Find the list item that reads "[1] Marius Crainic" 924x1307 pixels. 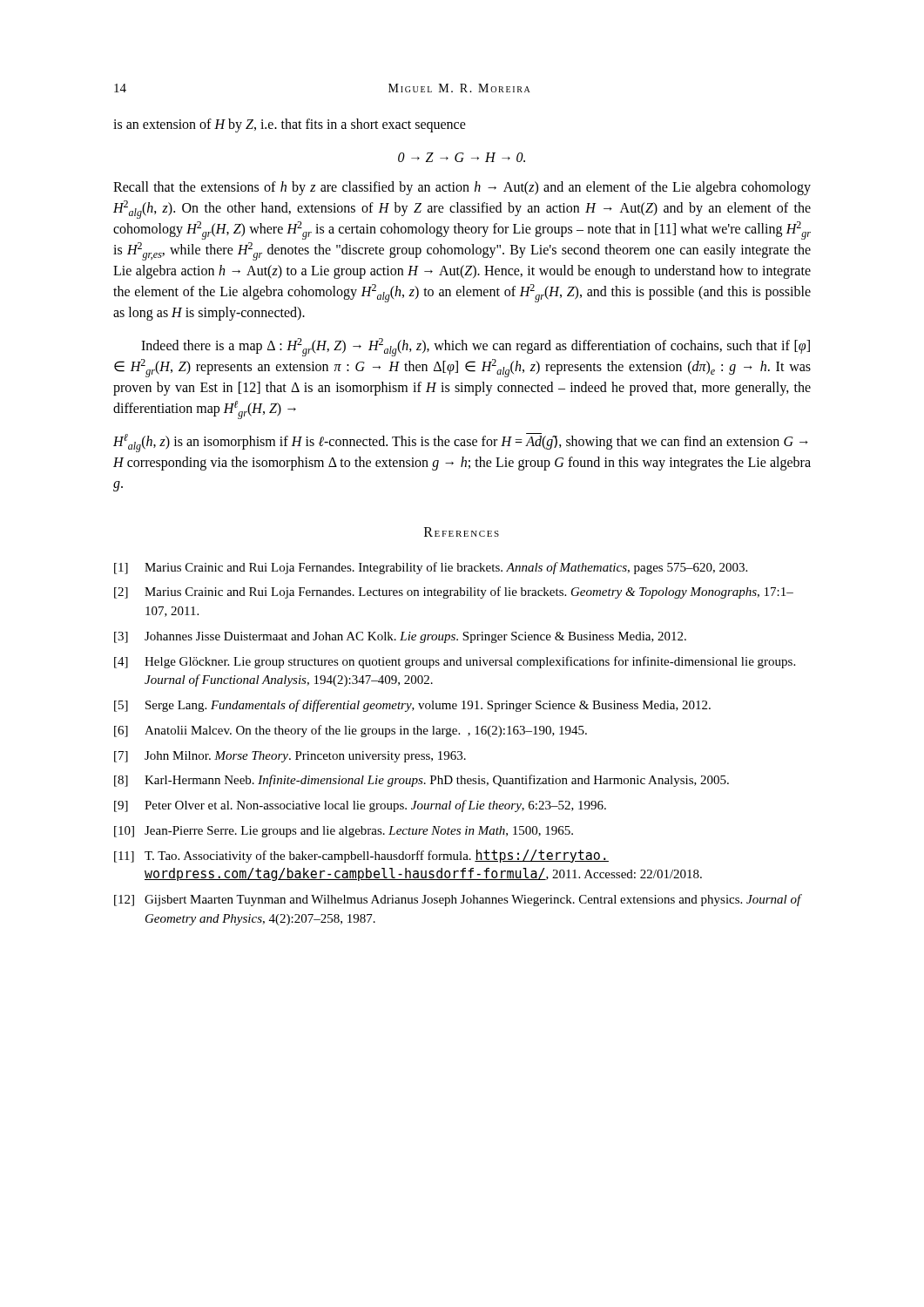tap(462, 568)
